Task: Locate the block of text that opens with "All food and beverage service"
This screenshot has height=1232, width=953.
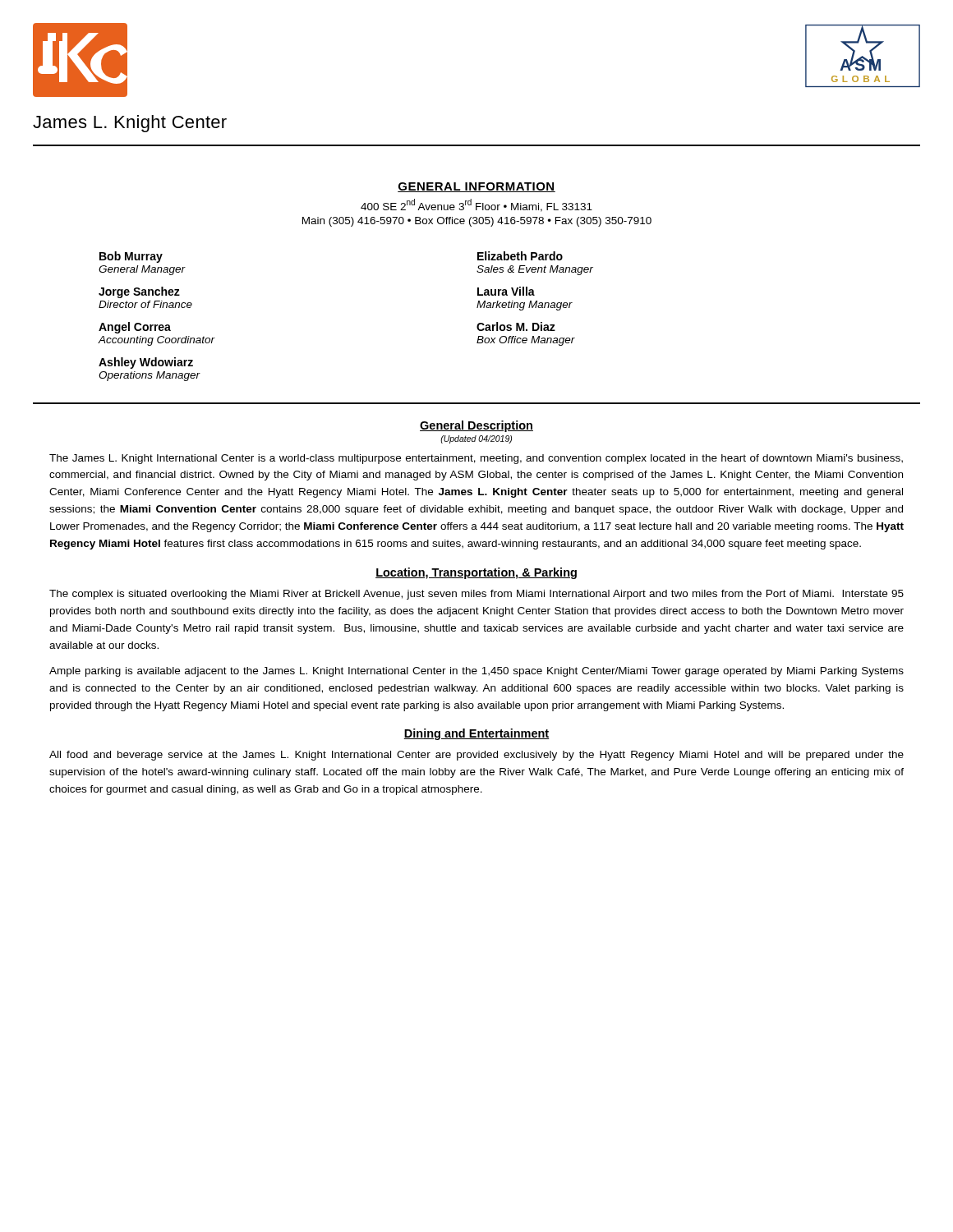Action: [x=476, y=772]
